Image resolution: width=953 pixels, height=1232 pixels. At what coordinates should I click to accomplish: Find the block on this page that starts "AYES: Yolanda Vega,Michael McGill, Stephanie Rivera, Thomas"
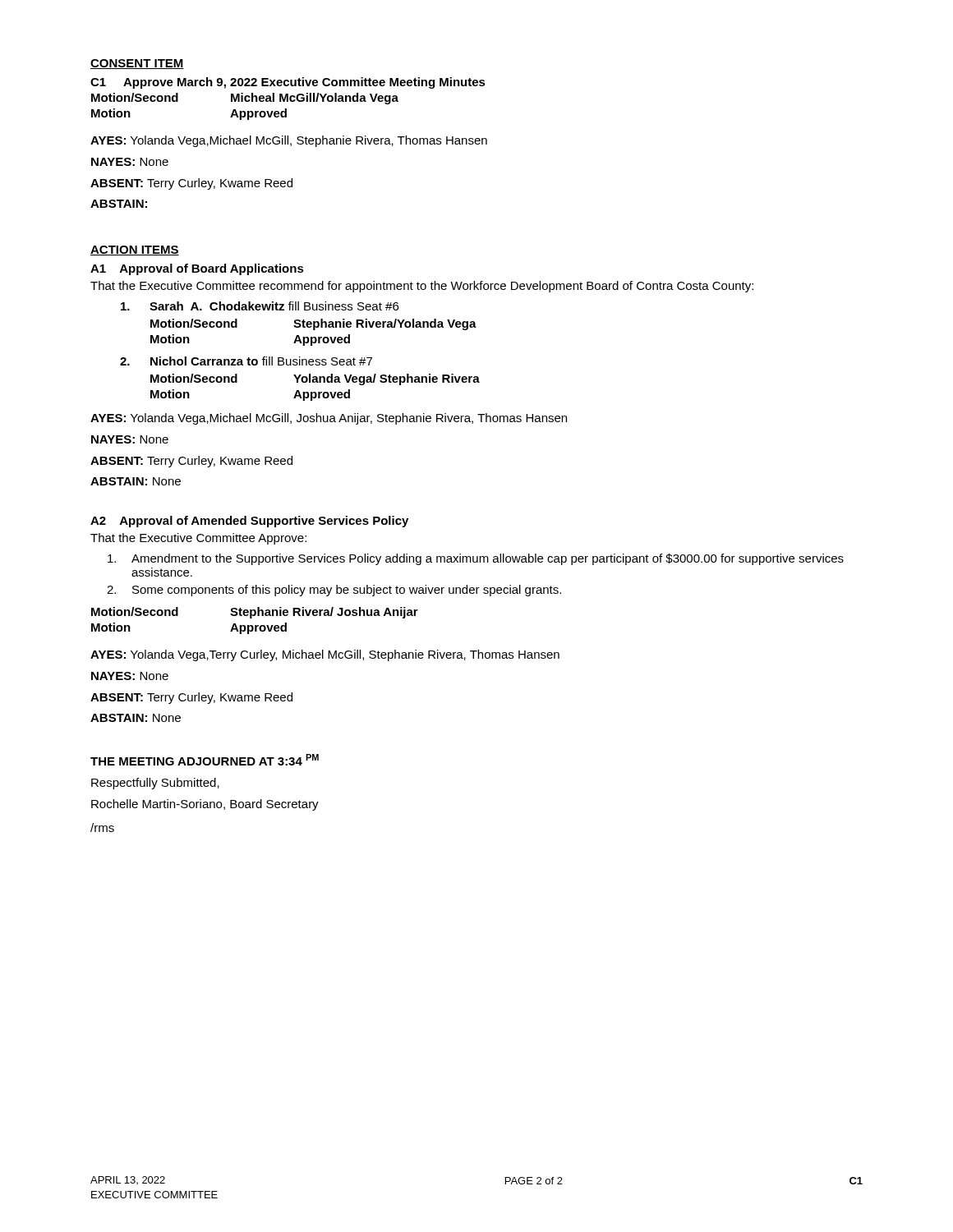(x=289, y=141)
